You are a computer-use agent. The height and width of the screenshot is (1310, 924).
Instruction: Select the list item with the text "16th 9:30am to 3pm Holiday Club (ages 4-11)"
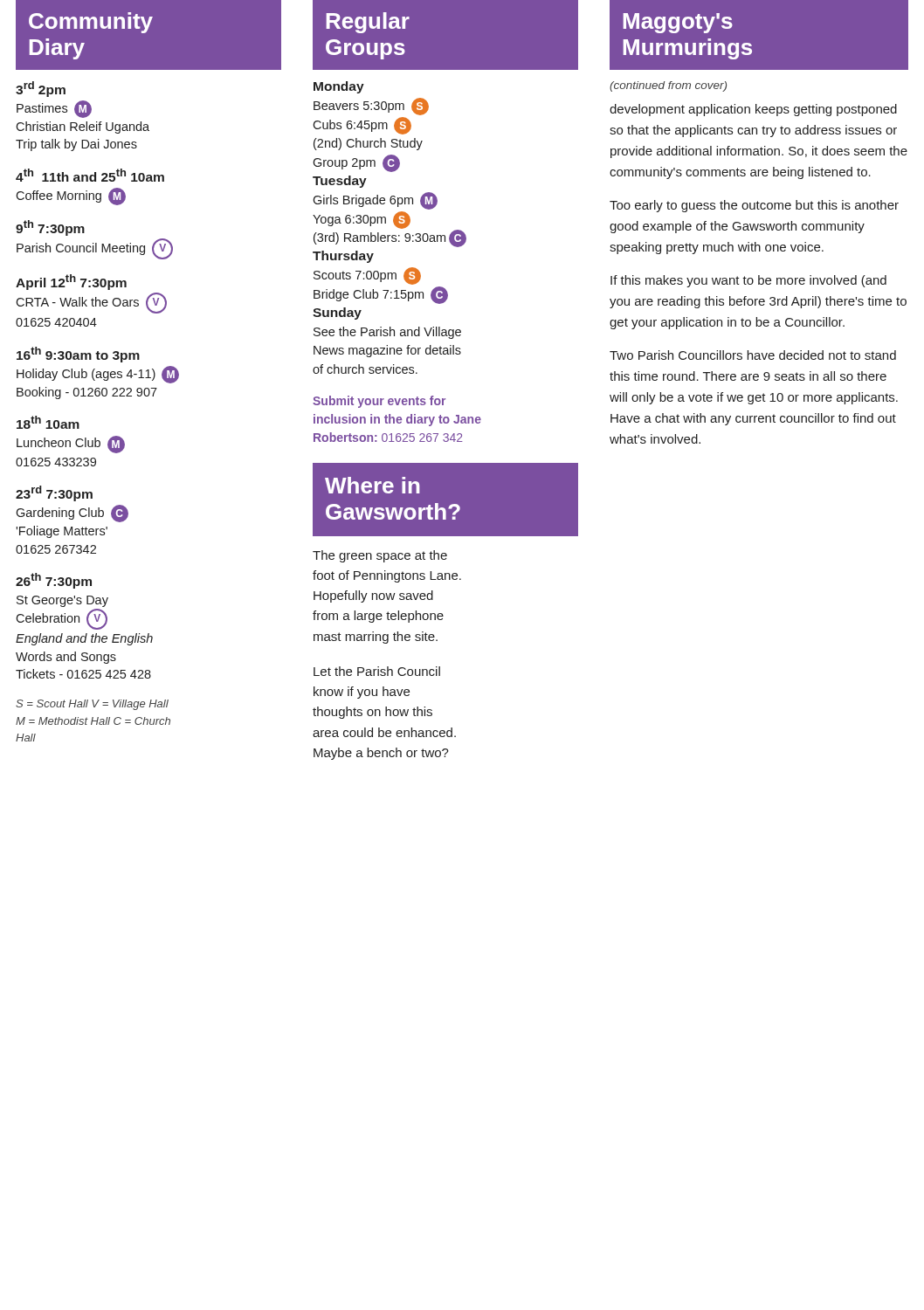[x=148, y=372]
